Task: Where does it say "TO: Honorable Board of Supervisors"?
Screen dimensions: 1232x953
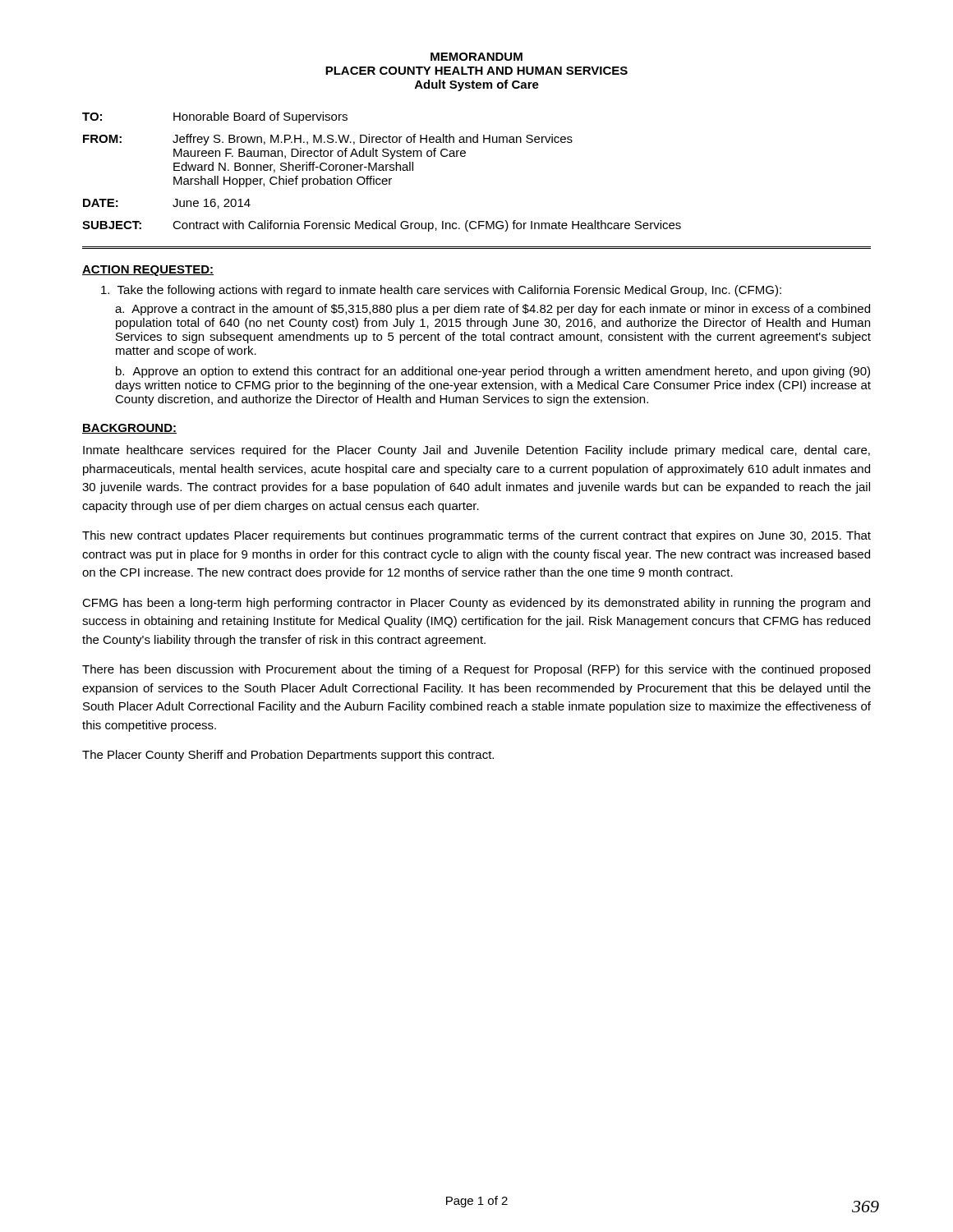Action: pos(215,117)
